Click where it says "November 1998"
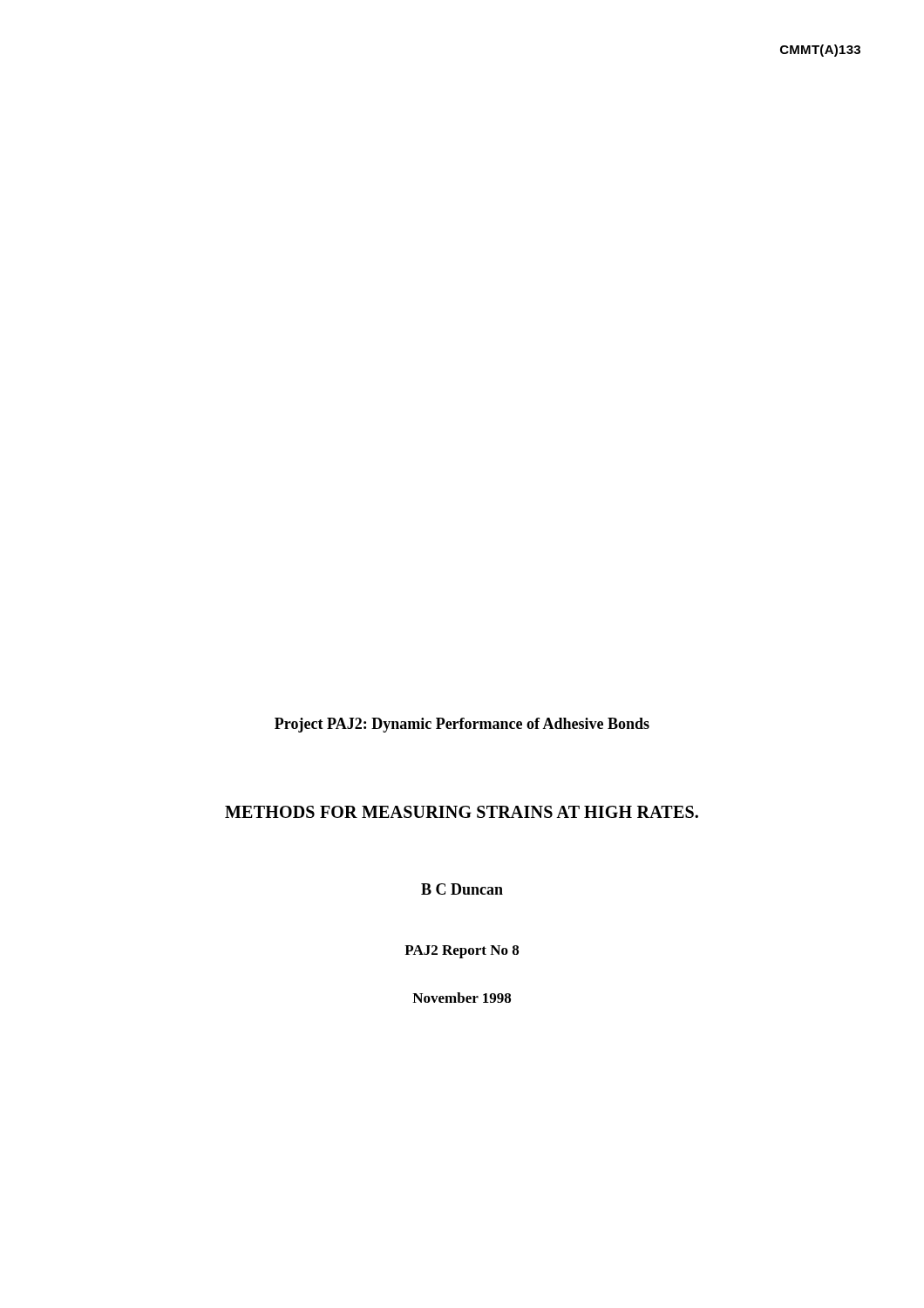 pos(462,998)
